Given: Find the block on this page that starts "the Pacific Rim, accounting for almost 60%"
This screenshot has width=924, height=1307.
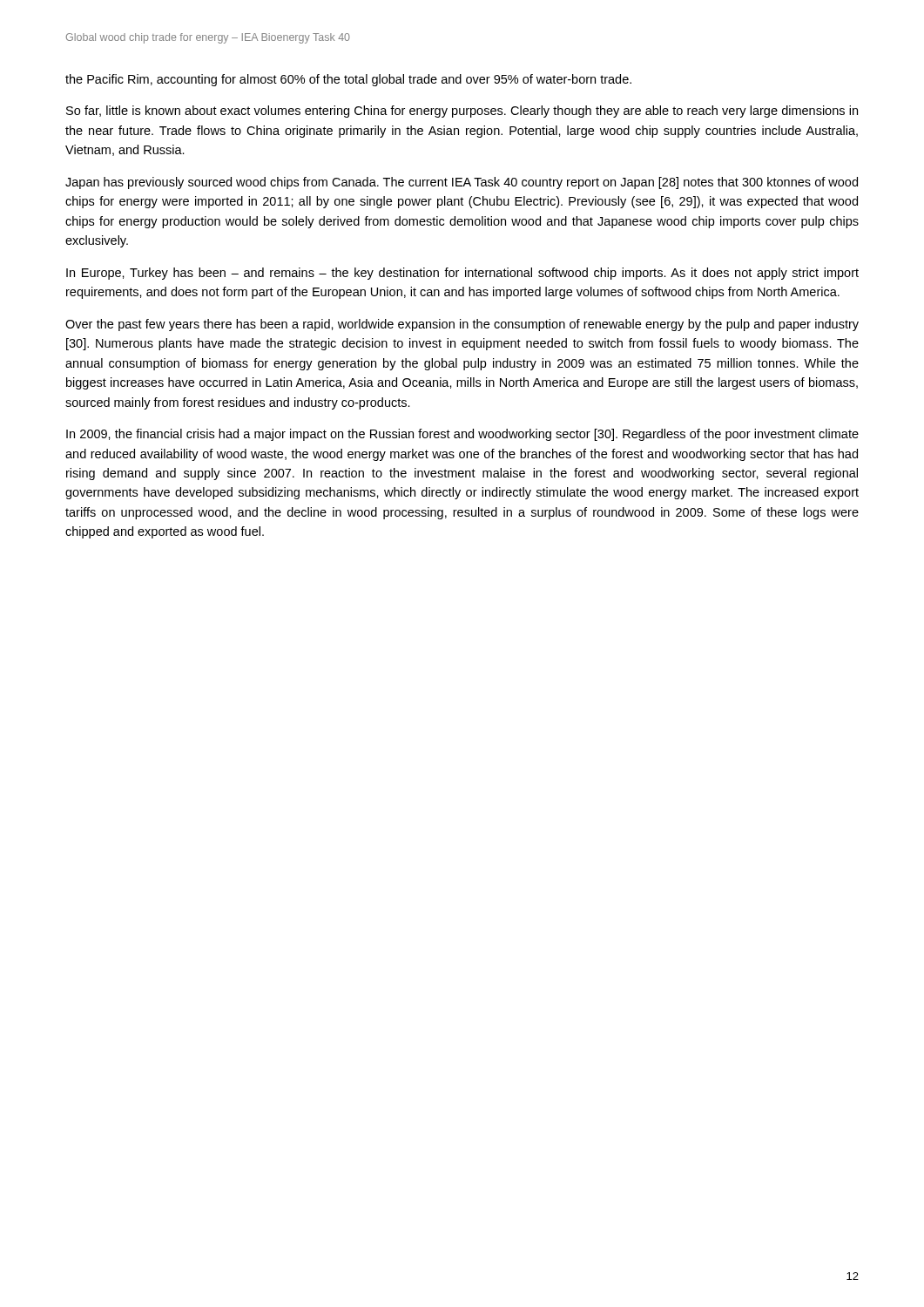Looking at the screenshot, I should click(x=349, y=79).
